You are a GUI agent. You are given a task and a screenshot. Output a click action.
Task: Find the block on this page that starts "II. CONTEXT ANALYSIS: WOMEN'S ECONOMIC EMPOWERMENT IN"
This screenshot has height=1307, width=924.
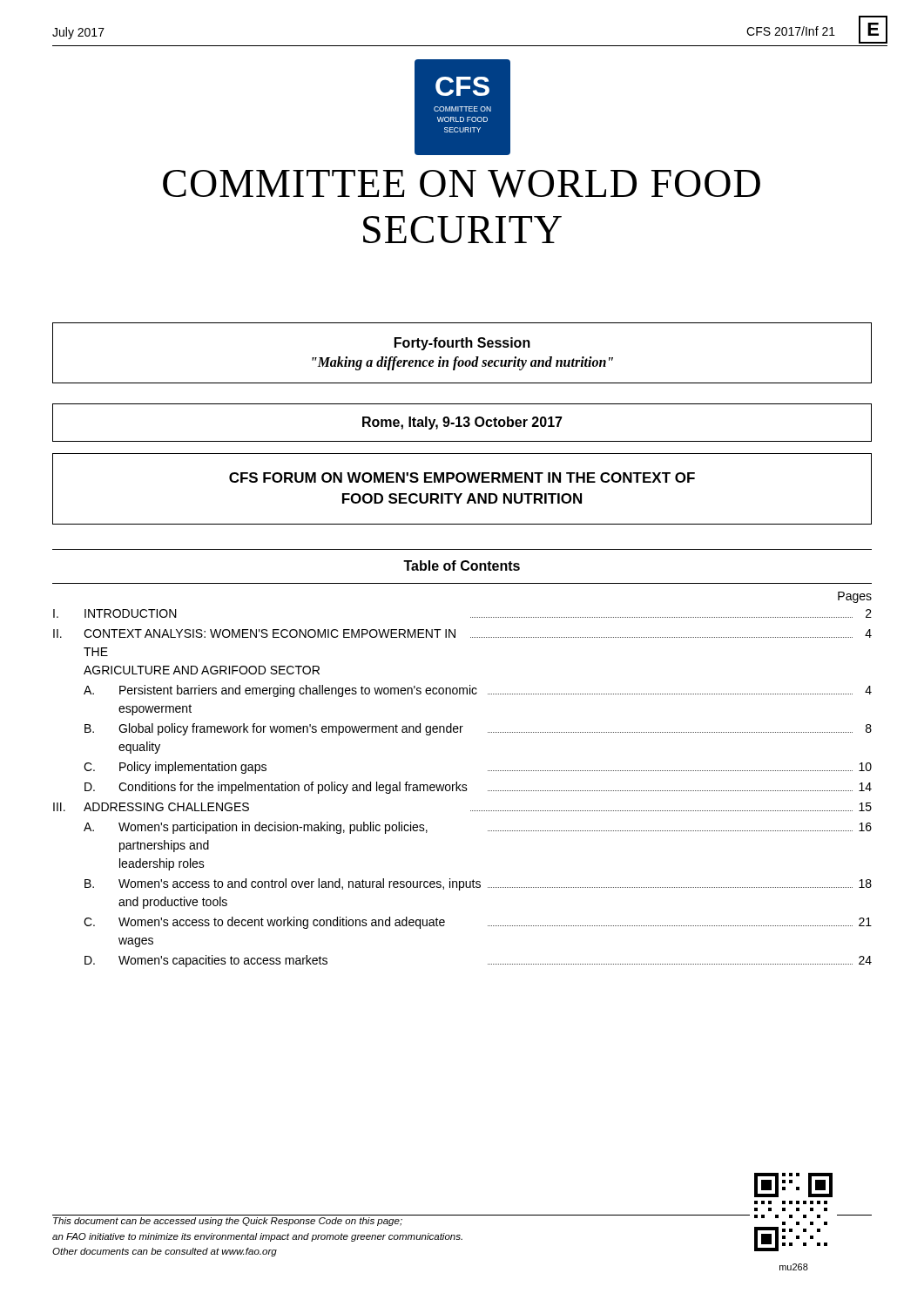[263, 633]
